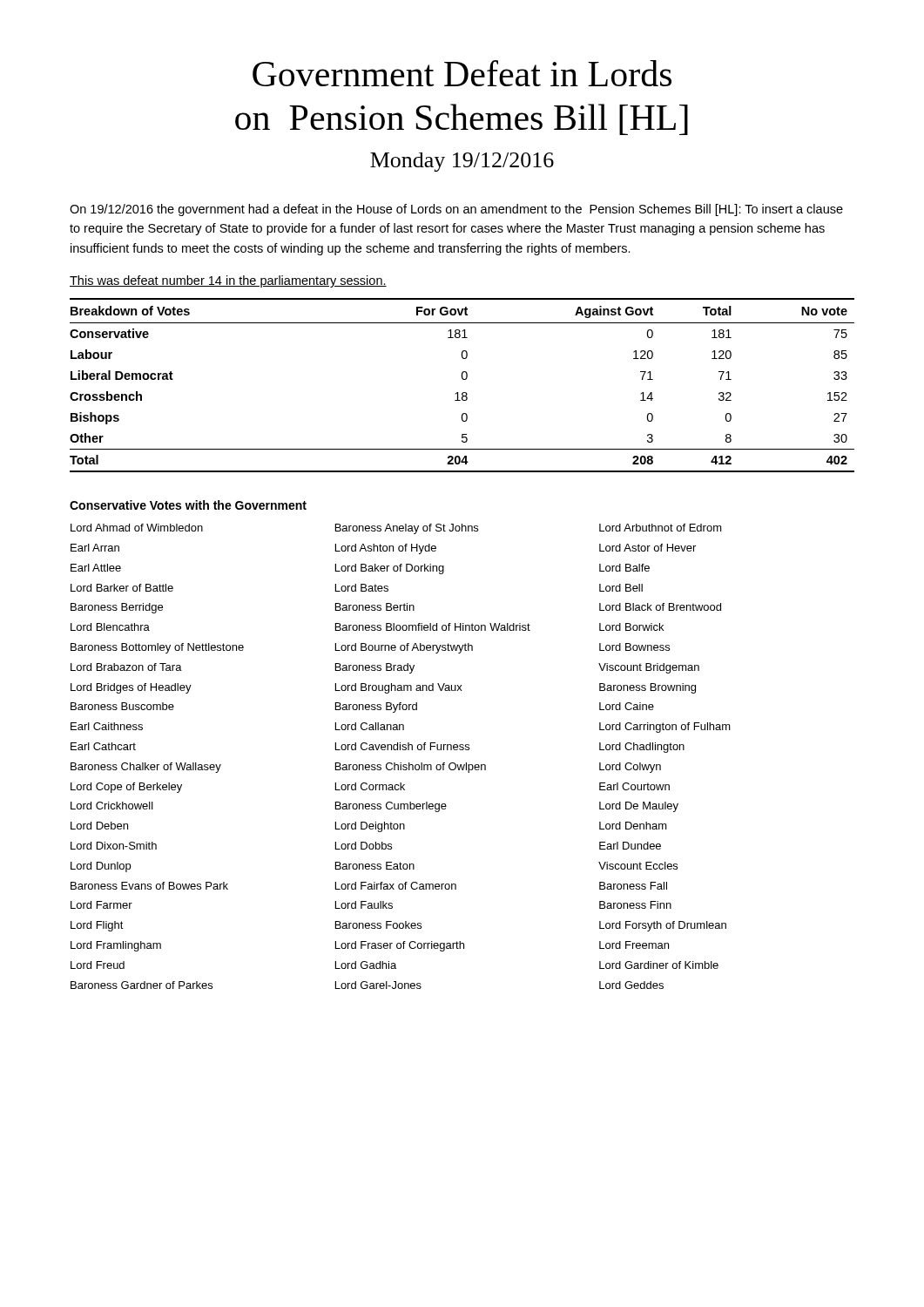Point to the text starting "This was defeat number 14 in"
The height and width of the screenshot is (1307, 924).
228,281
